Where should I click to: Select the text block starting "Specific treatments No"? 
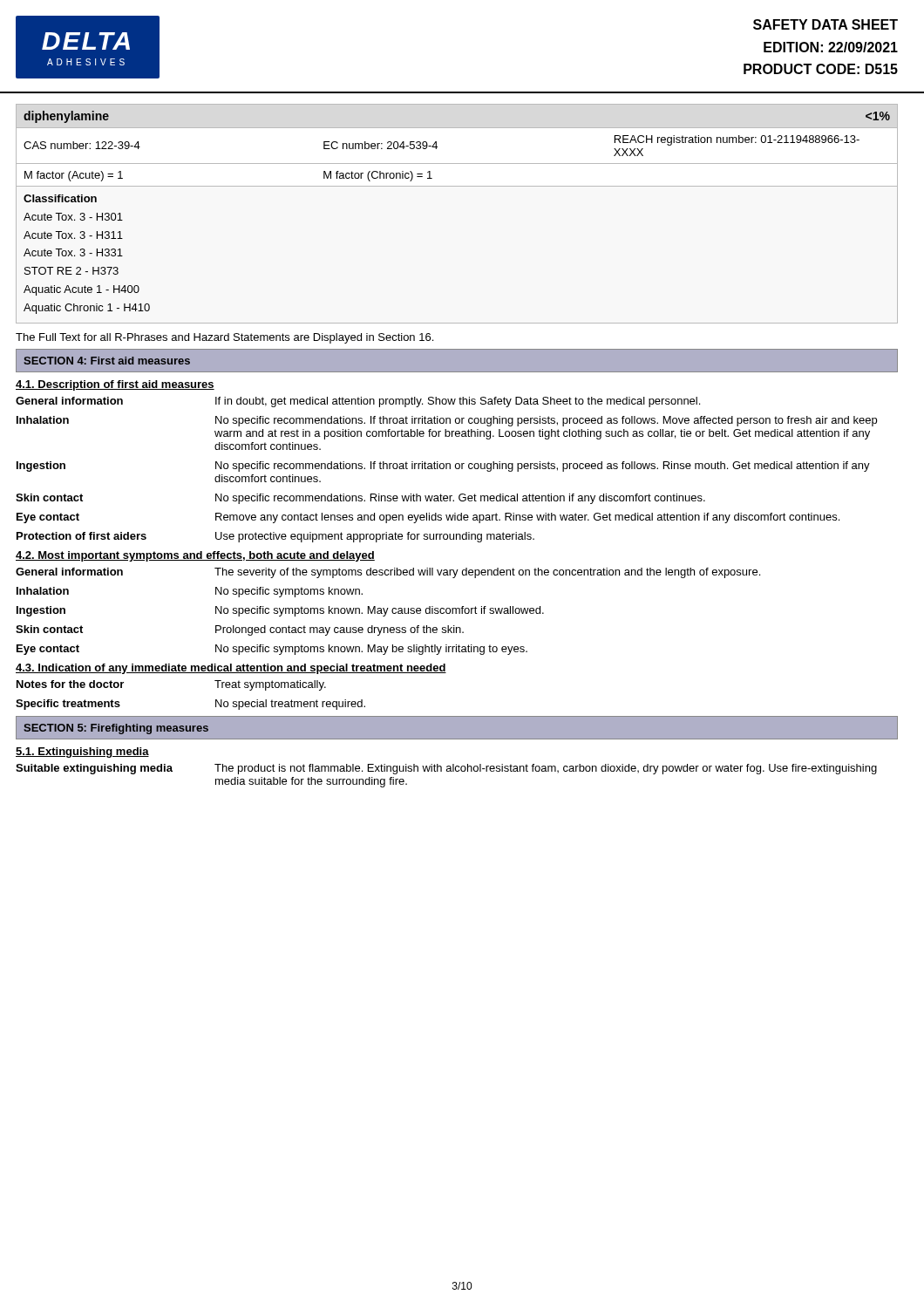[54, 704]
